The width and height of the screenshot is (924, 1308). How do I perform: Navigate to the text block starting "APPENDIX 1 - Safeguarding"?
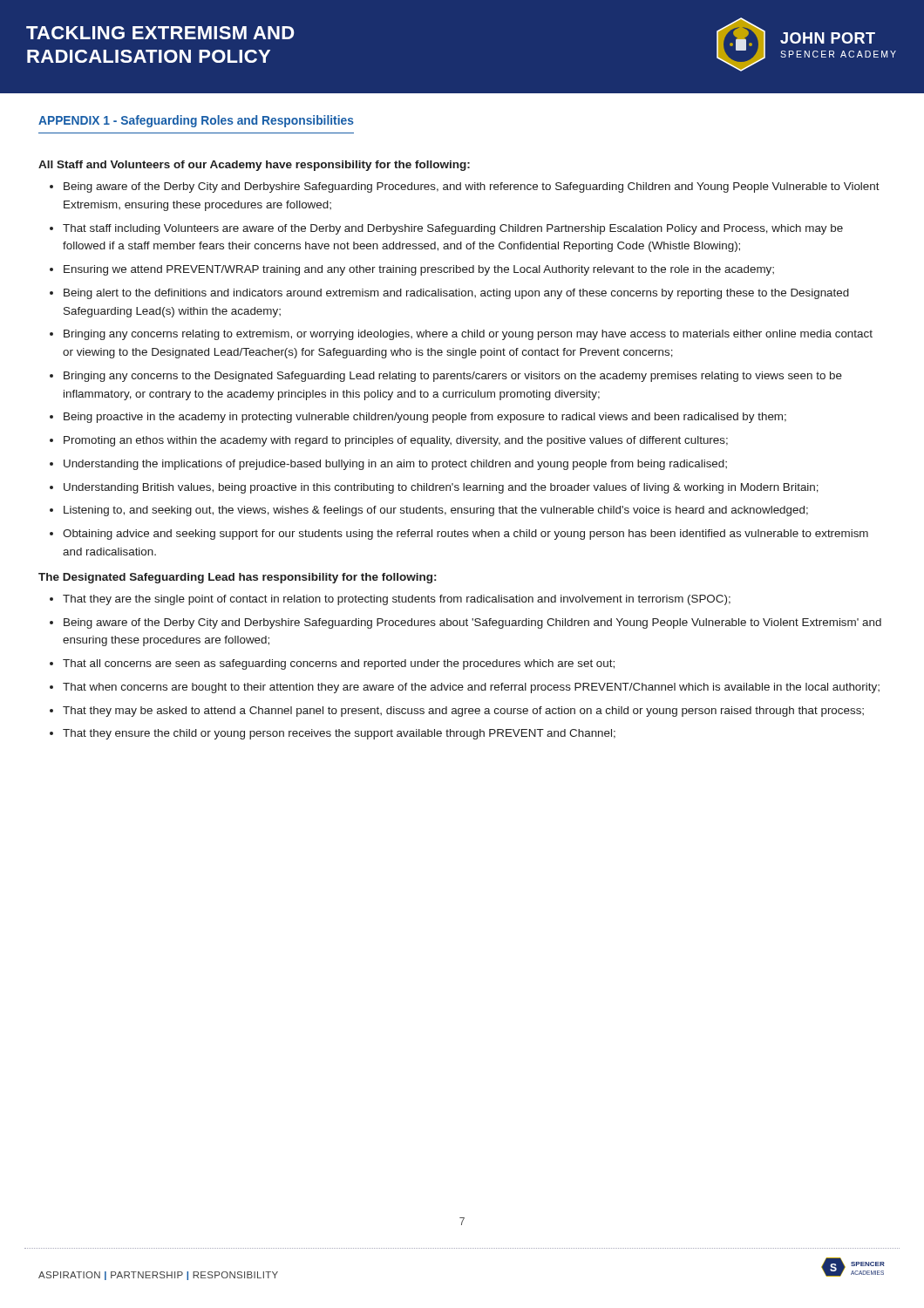click(x=196, y=124)
